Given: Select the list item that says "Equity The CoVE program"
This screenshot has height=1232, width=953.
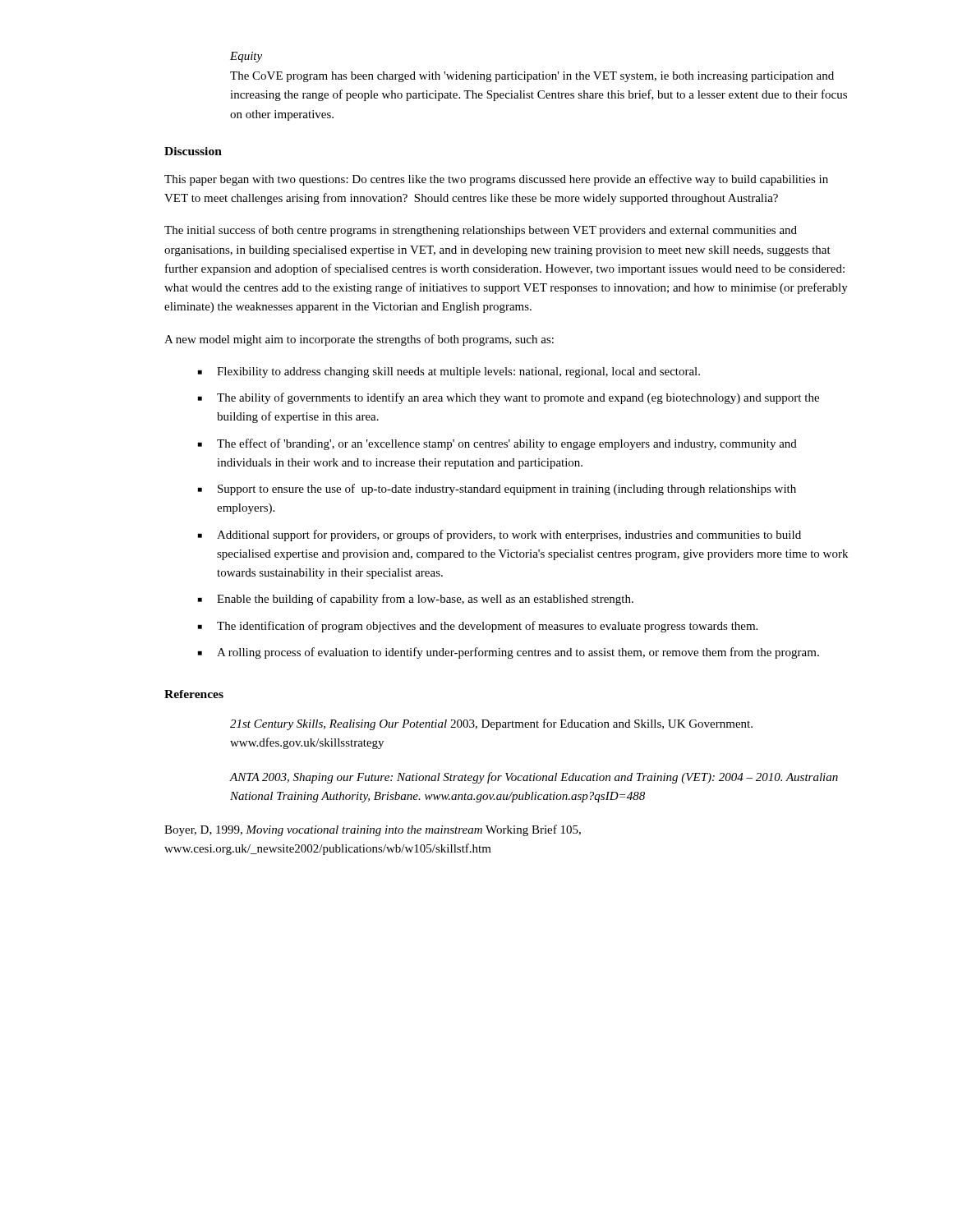Looking at the screenshot, I should (542, 87).
